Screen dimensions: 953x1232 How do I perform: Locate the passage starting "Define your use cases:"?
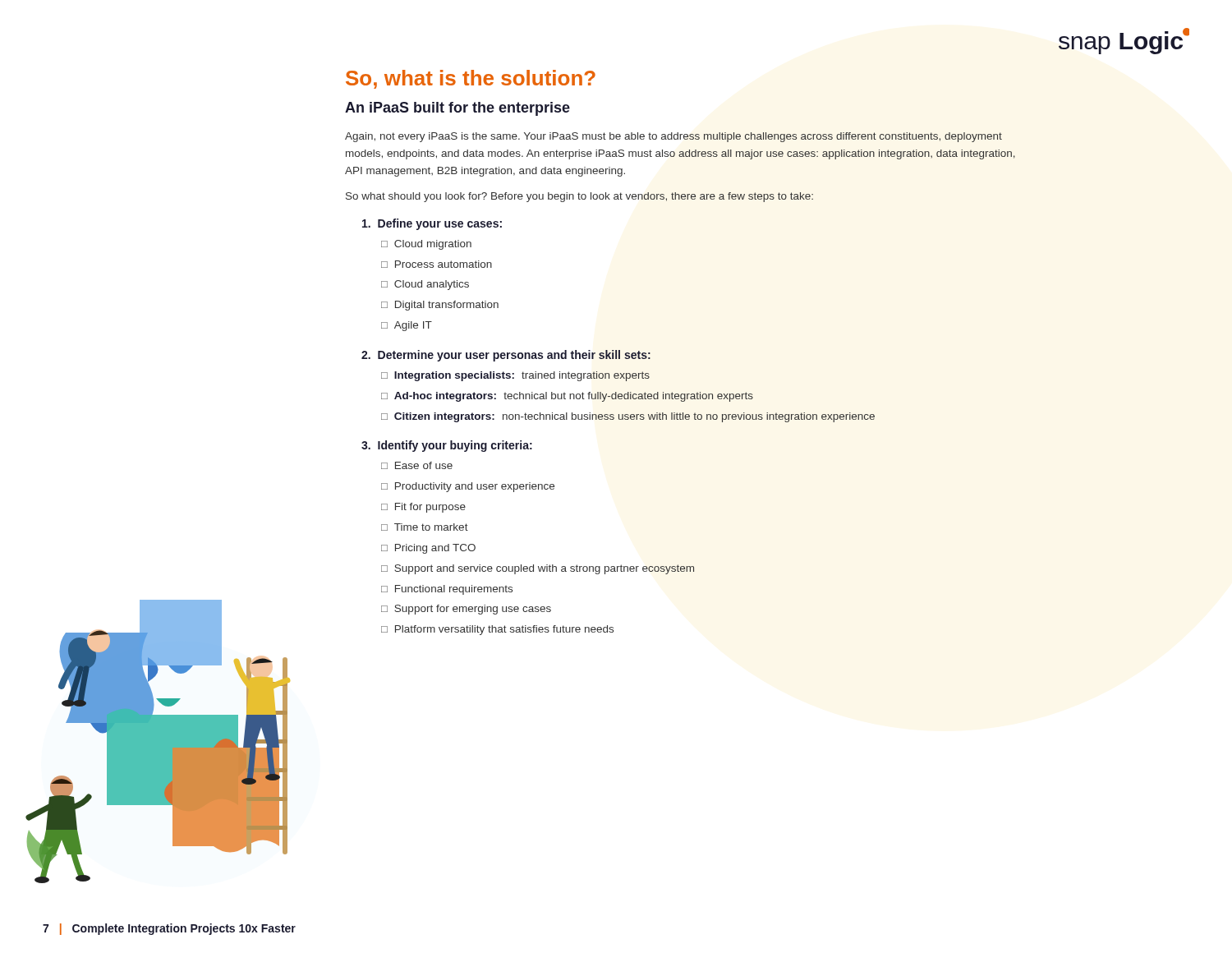pos(432,223)
